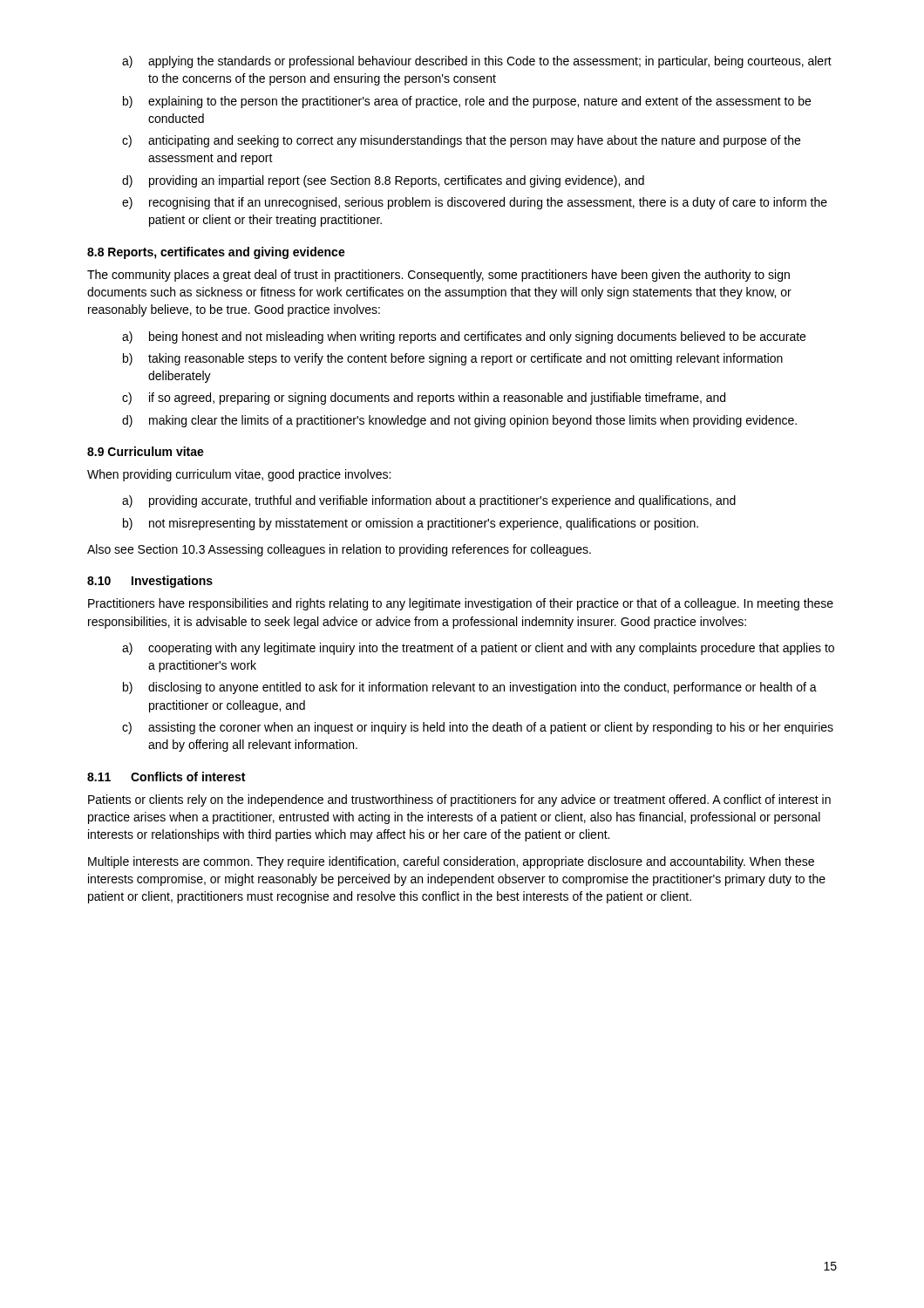This screenshot has height=1308, width=924.
Task: Select the list item that says "b) not misrepresenting"
Action: (x=411, y=523)
